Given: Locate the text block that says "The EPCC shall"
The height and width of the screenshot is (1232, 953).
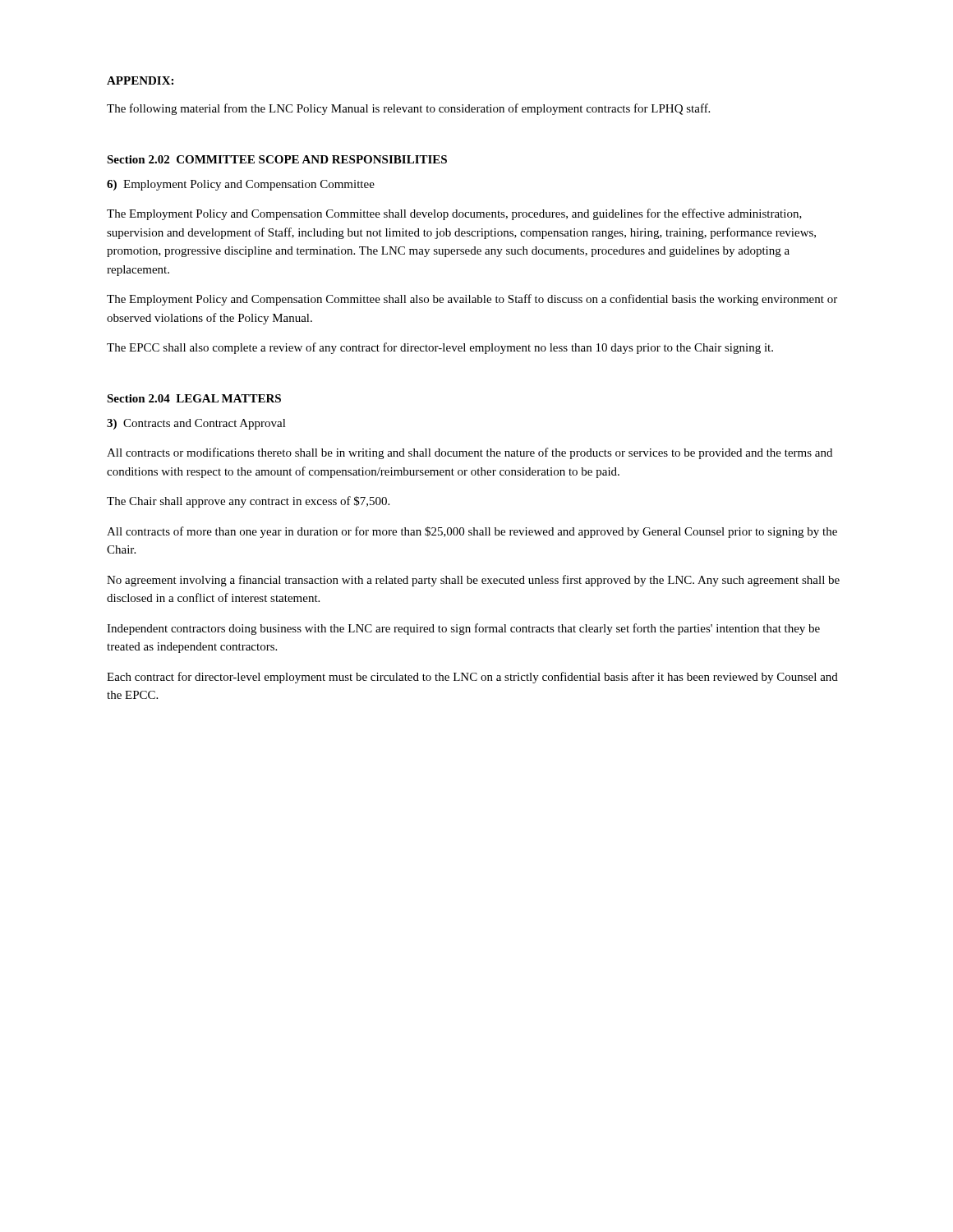Looking at the screenshot, I should click(440, 347).
